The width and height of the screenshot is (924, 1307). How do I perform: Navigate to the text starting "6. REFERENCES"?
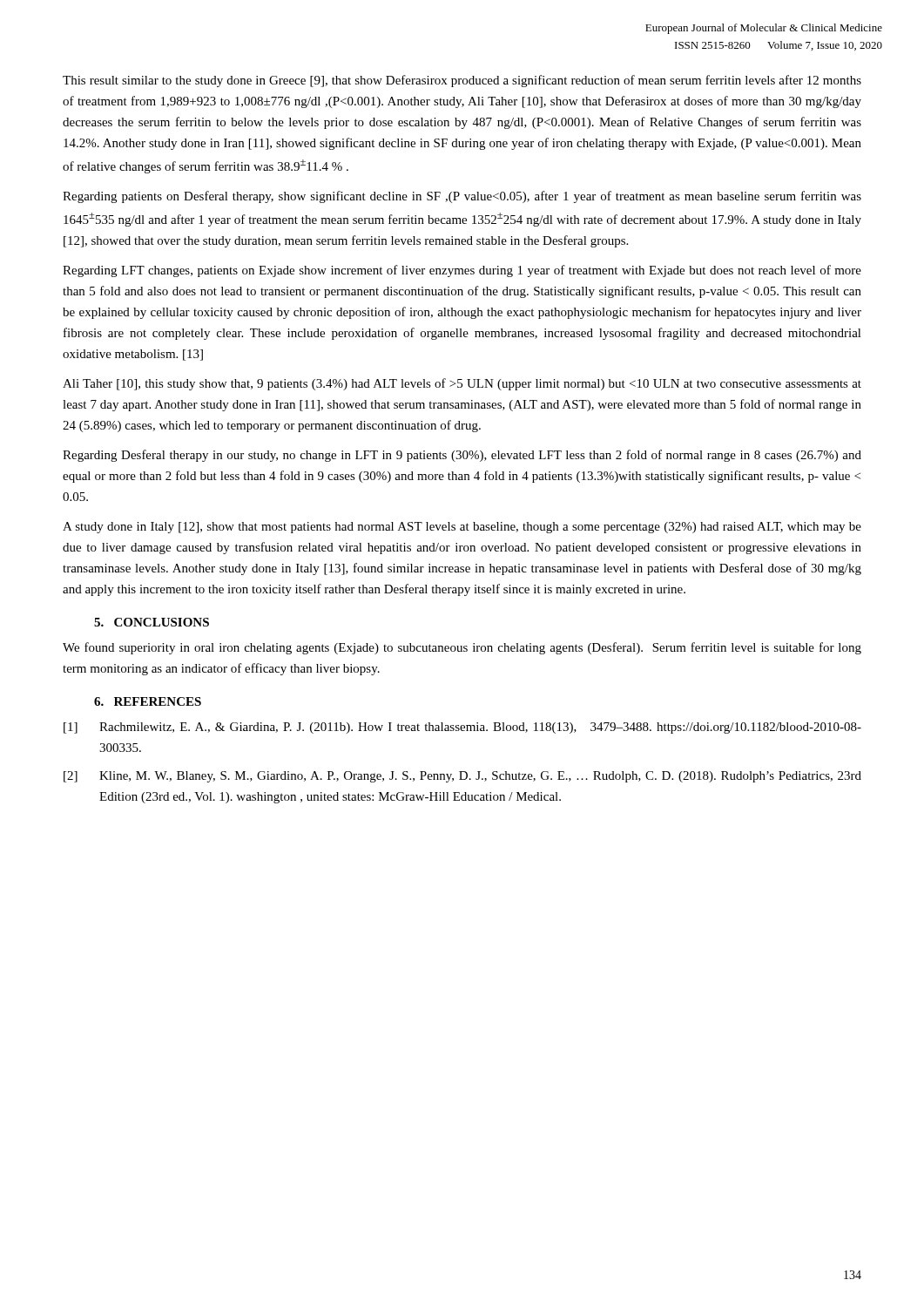(148, 701)
